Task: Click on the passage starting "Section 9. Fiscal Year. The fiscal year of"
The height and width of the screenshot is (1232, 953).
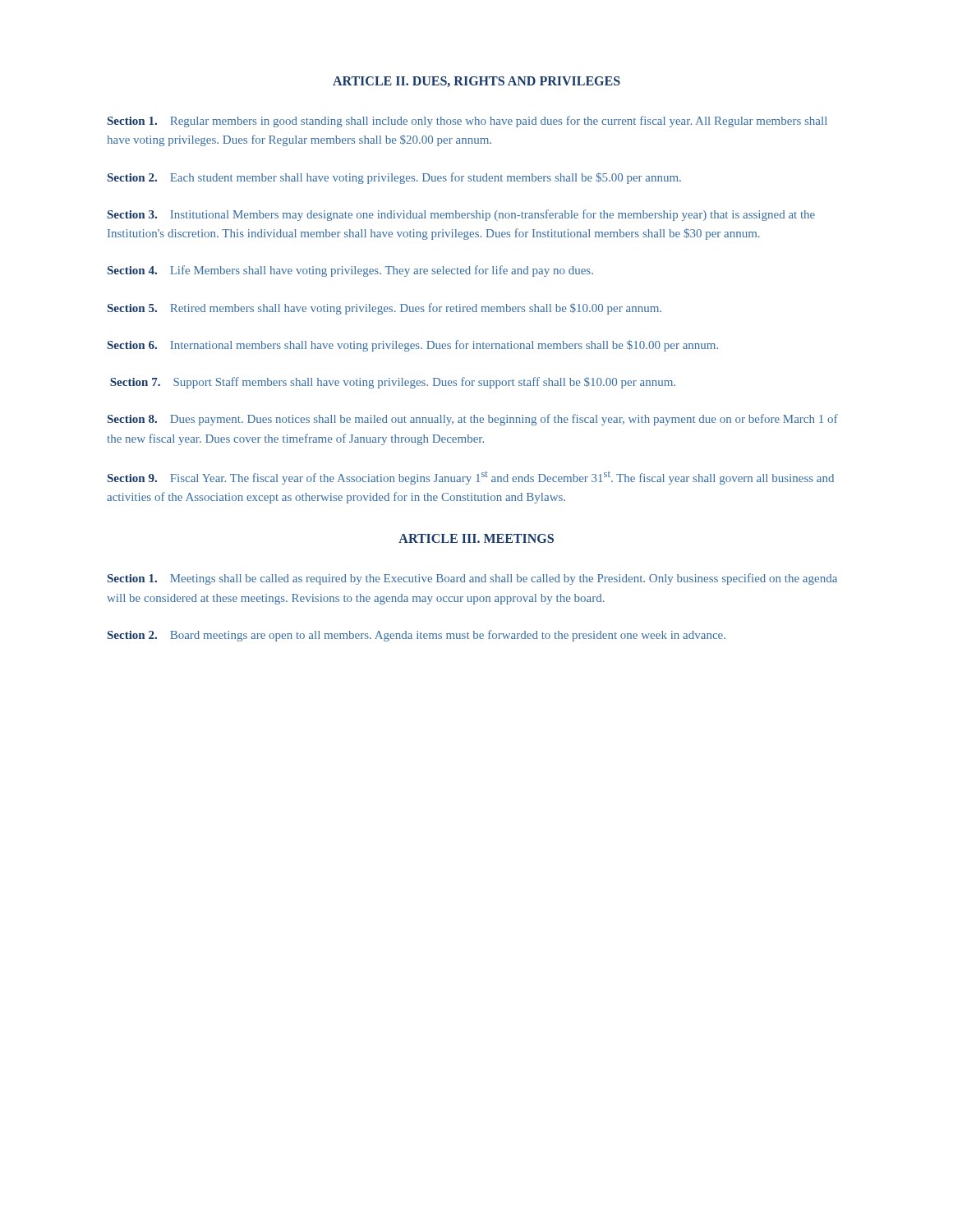Action: pos(471,486)
